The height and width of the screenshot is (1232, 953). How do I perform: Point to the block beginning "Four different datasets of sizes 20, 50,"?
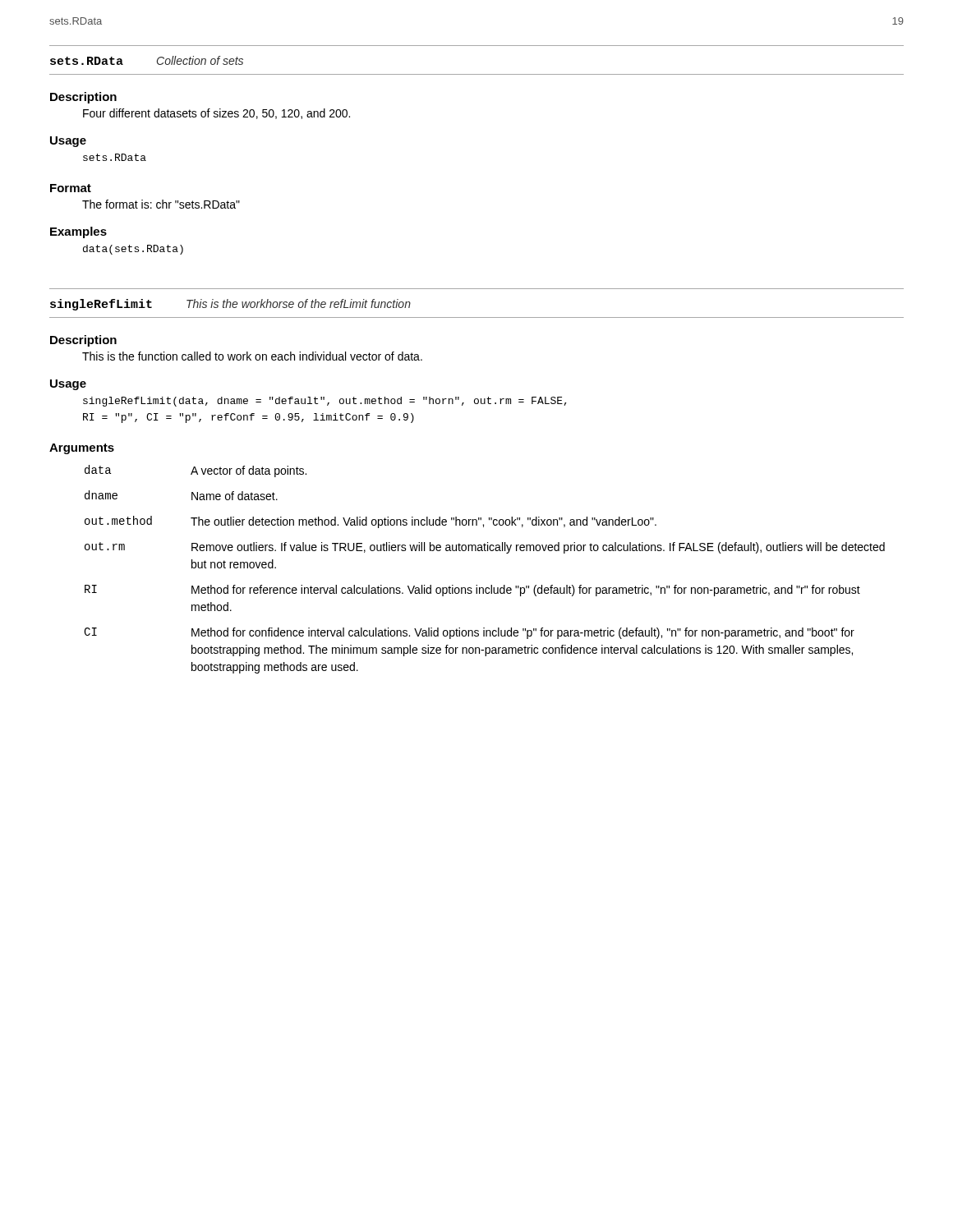click(x=217, y=113)
